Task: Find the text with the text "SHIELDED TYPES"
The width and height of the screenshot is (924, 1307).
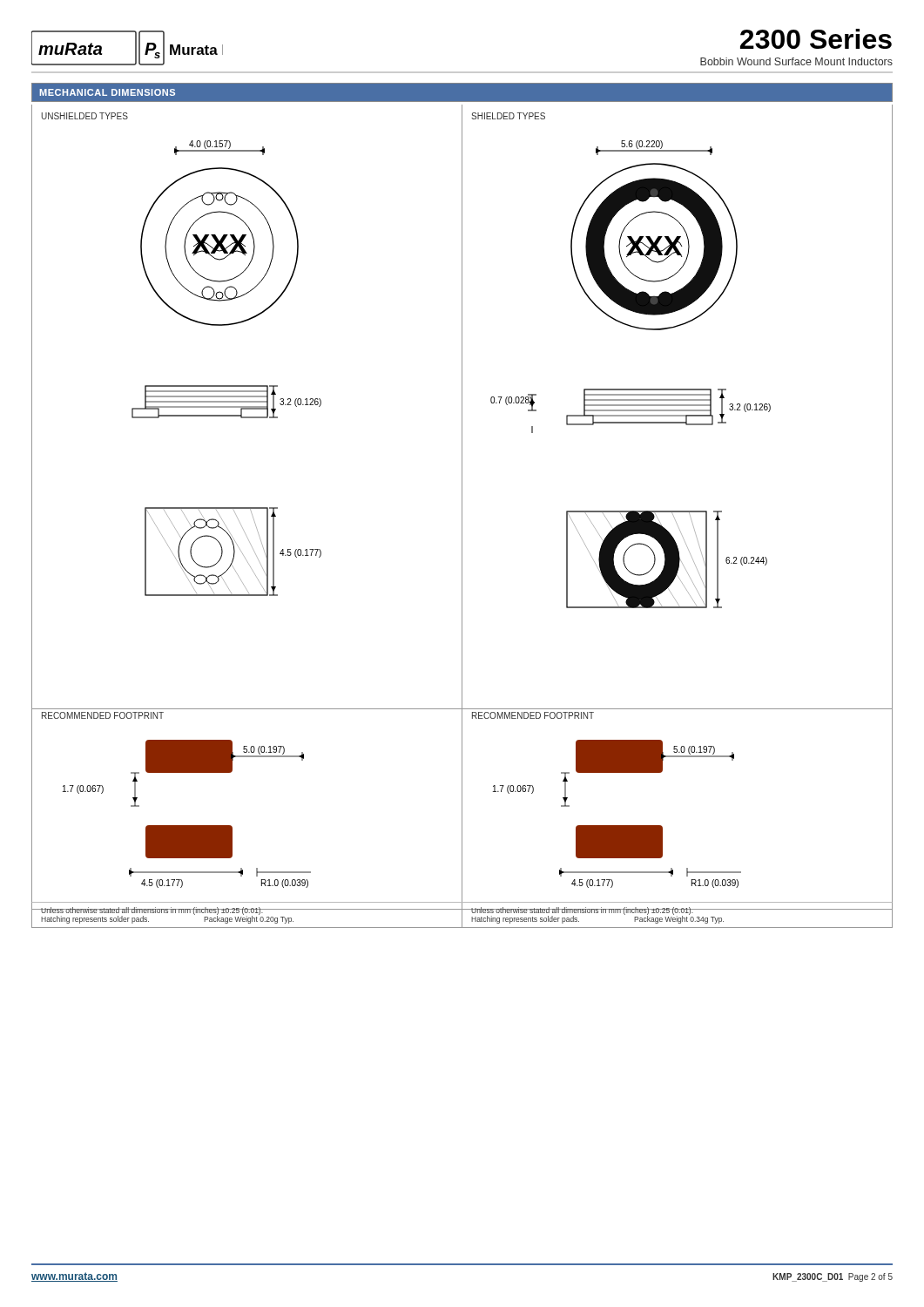Action: tap(508, 116)
